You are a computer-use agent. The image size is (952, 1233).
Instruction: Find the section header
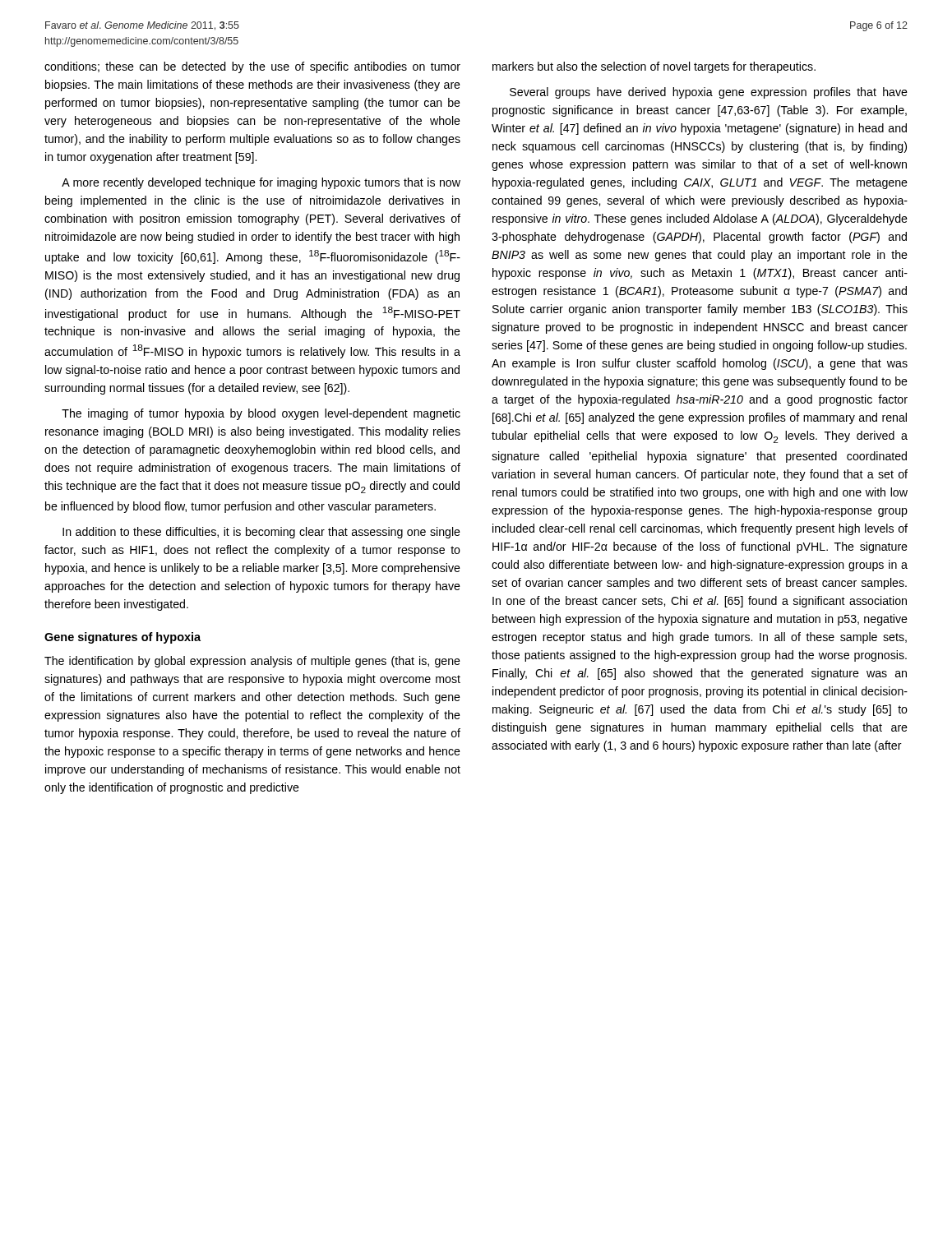pyautogui.click(x=252, y=638)
